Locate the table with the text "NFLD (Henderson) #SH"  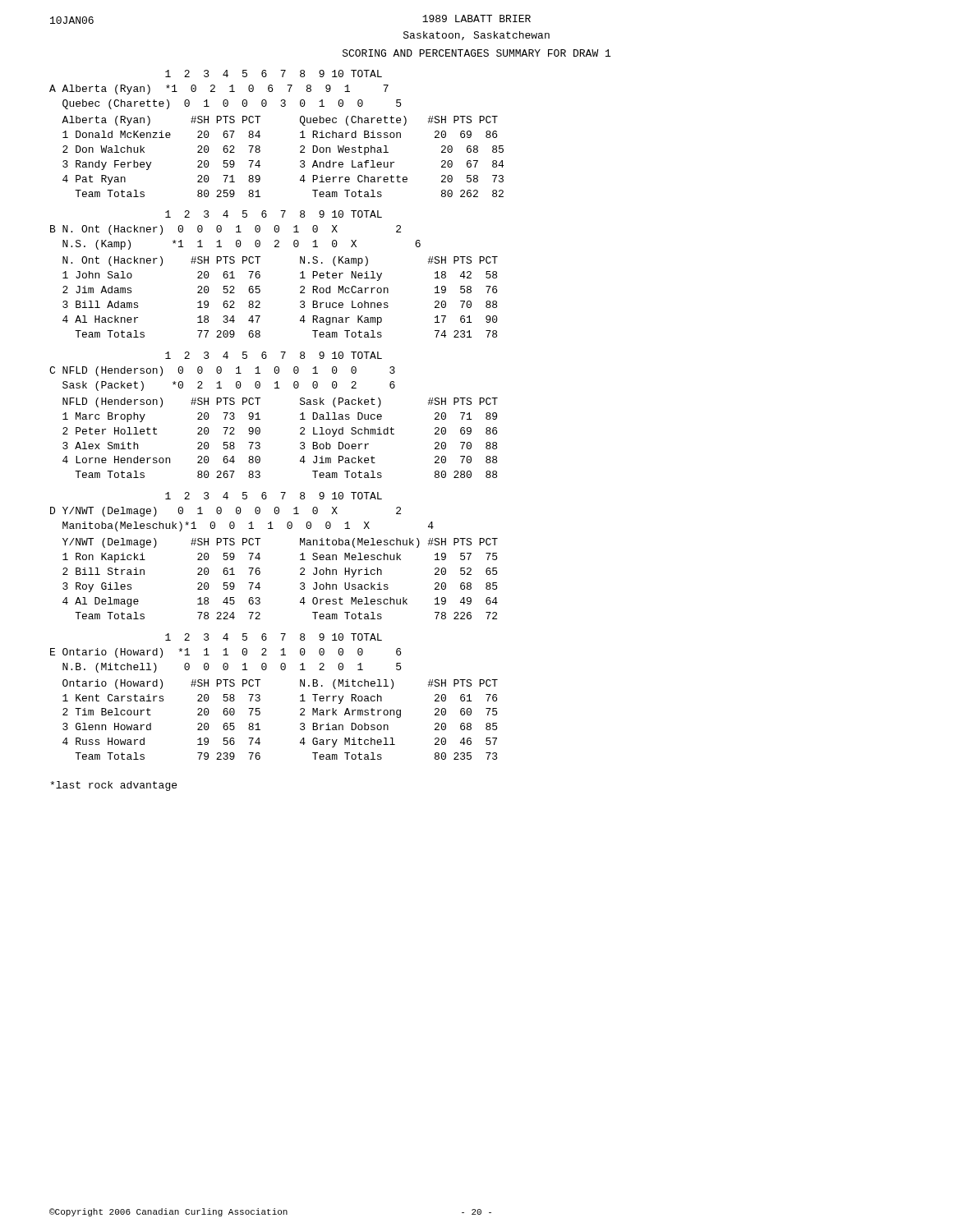[x=476, y=439]
